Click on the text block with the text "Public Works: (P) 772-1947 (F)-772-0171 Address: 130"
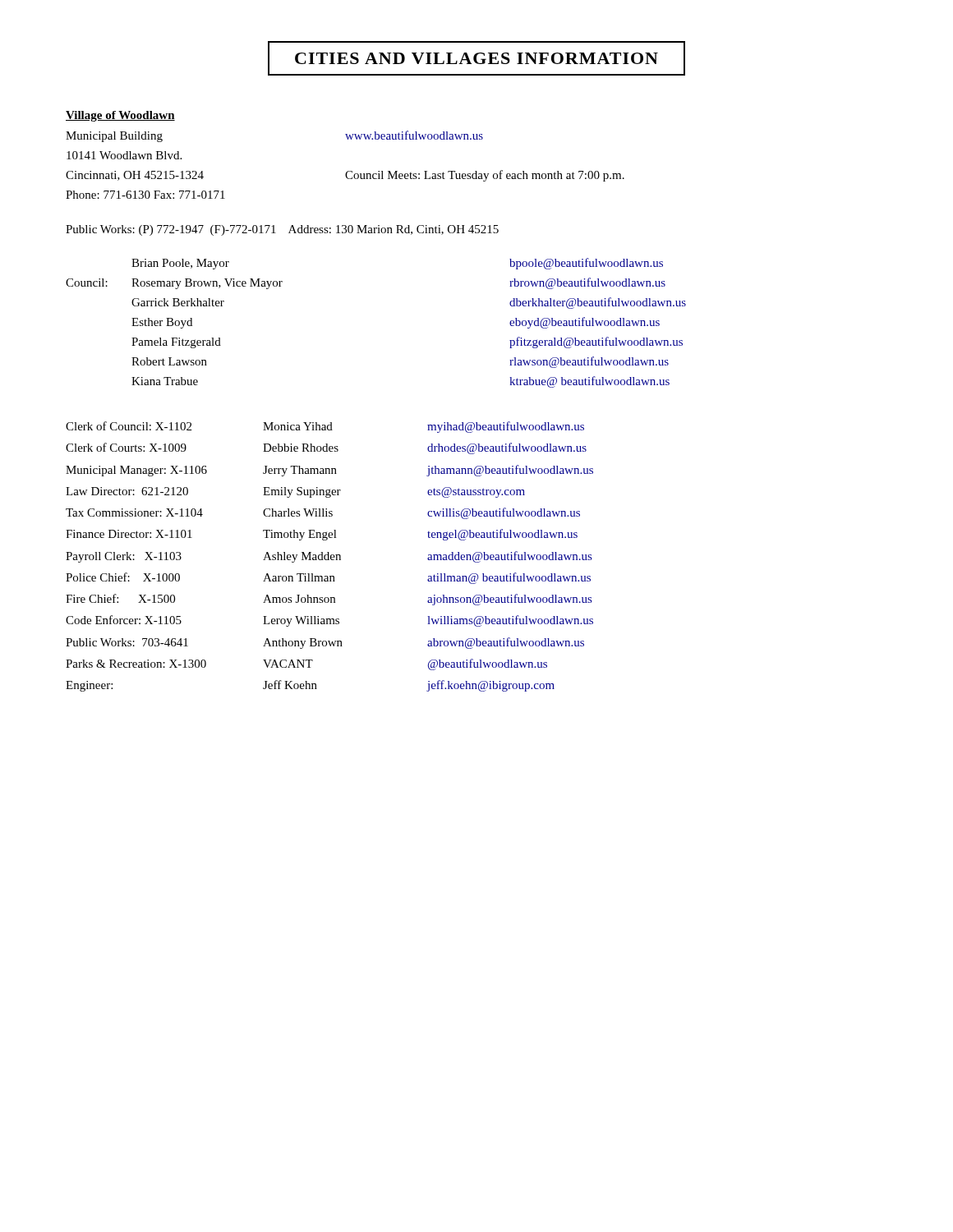Viewport: 953px width, 1232px height. coord(282,229)
